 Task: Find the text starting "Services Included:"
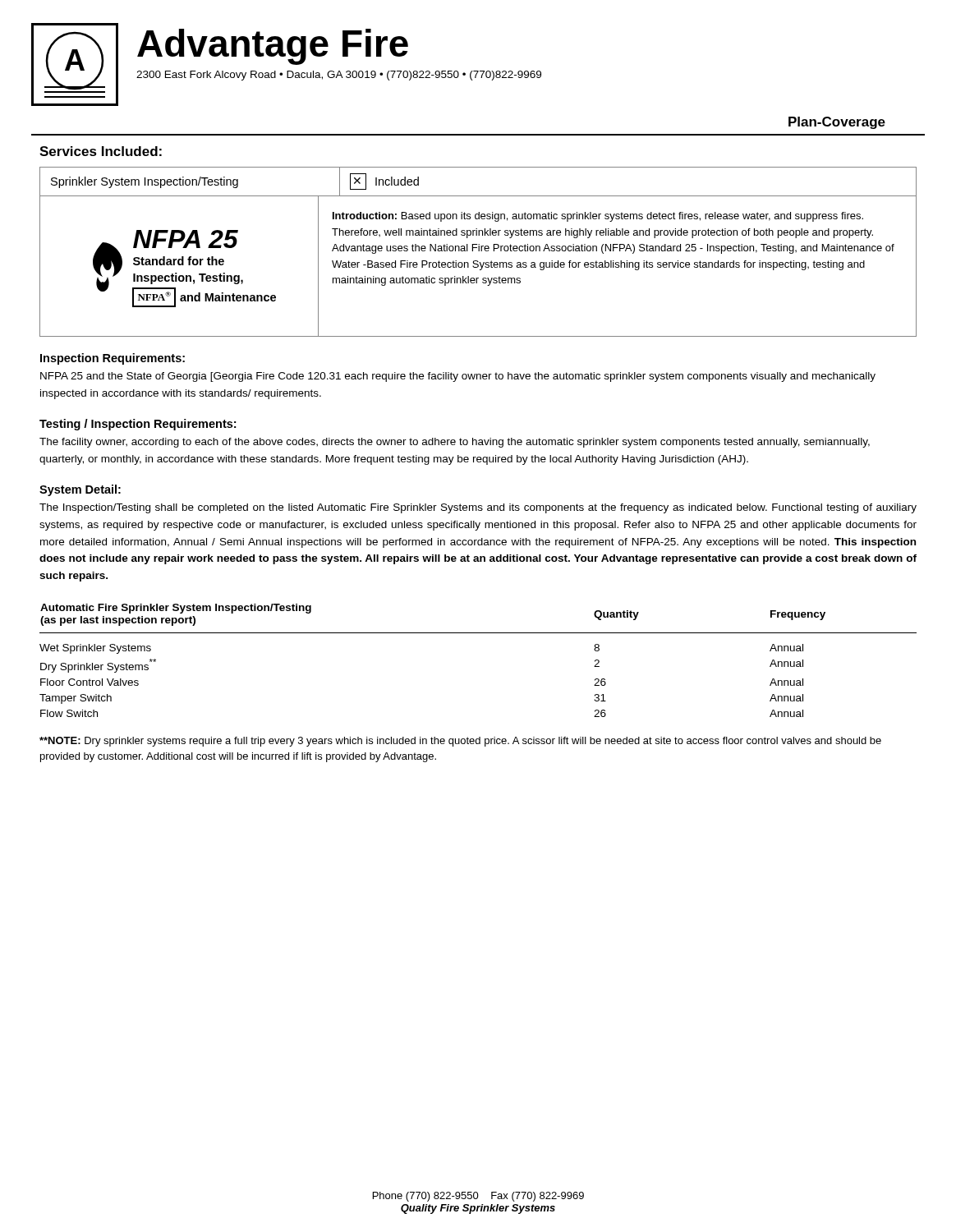click(101, 152)
